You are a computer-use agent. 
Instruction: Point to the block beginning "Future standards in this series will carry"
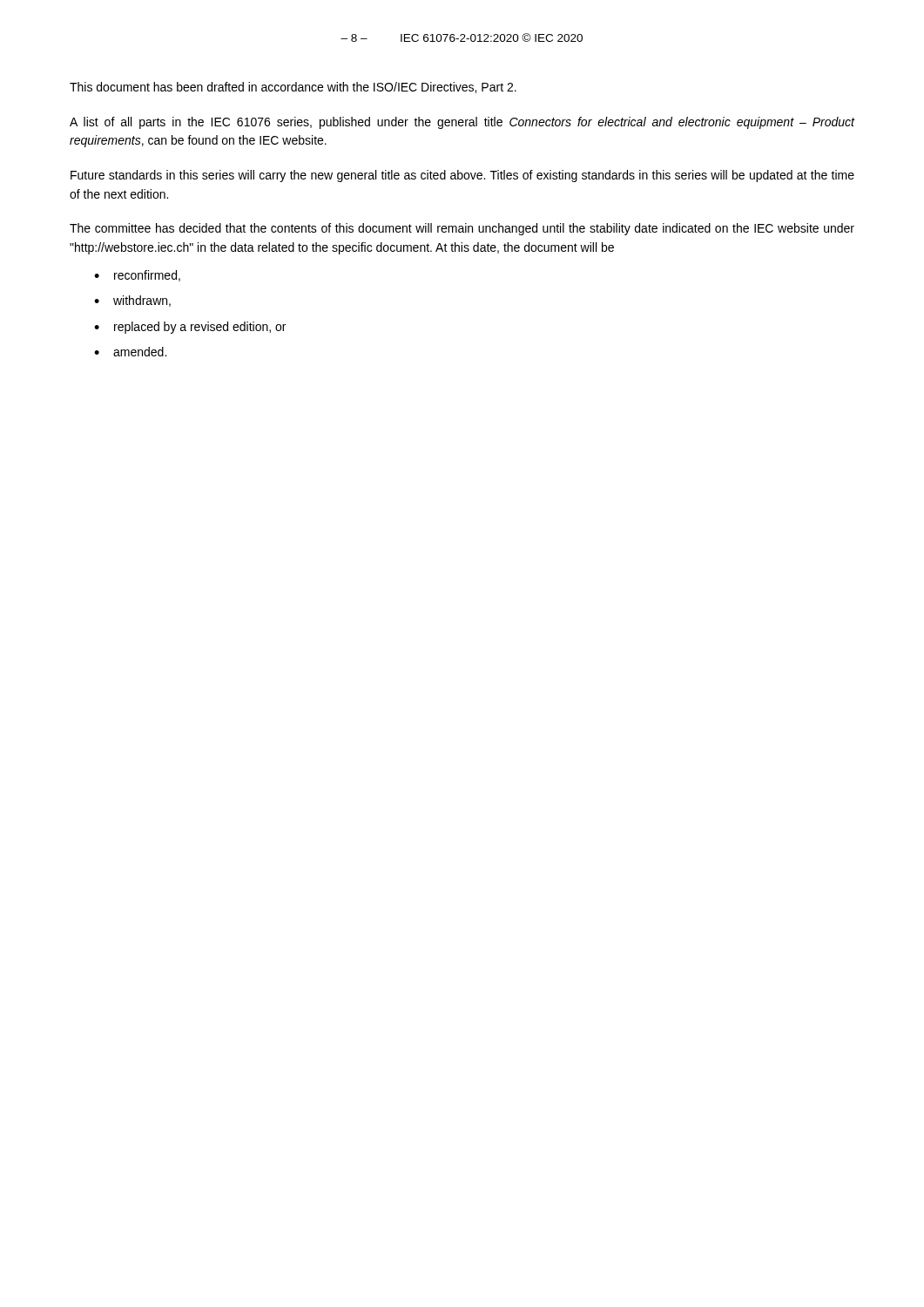[x=462, y=185]
